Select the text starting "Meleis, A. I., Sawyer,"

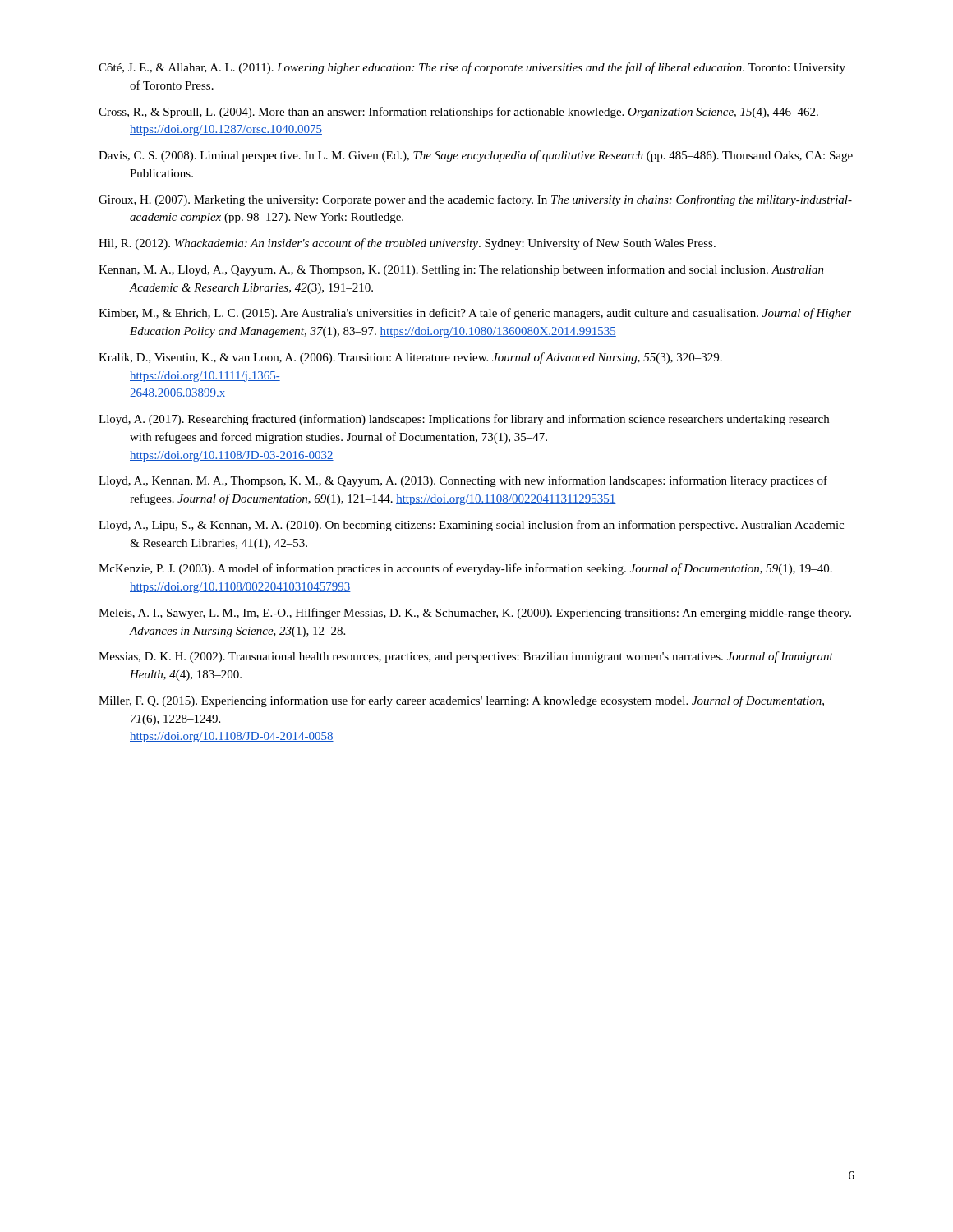(x=475, y=621)
